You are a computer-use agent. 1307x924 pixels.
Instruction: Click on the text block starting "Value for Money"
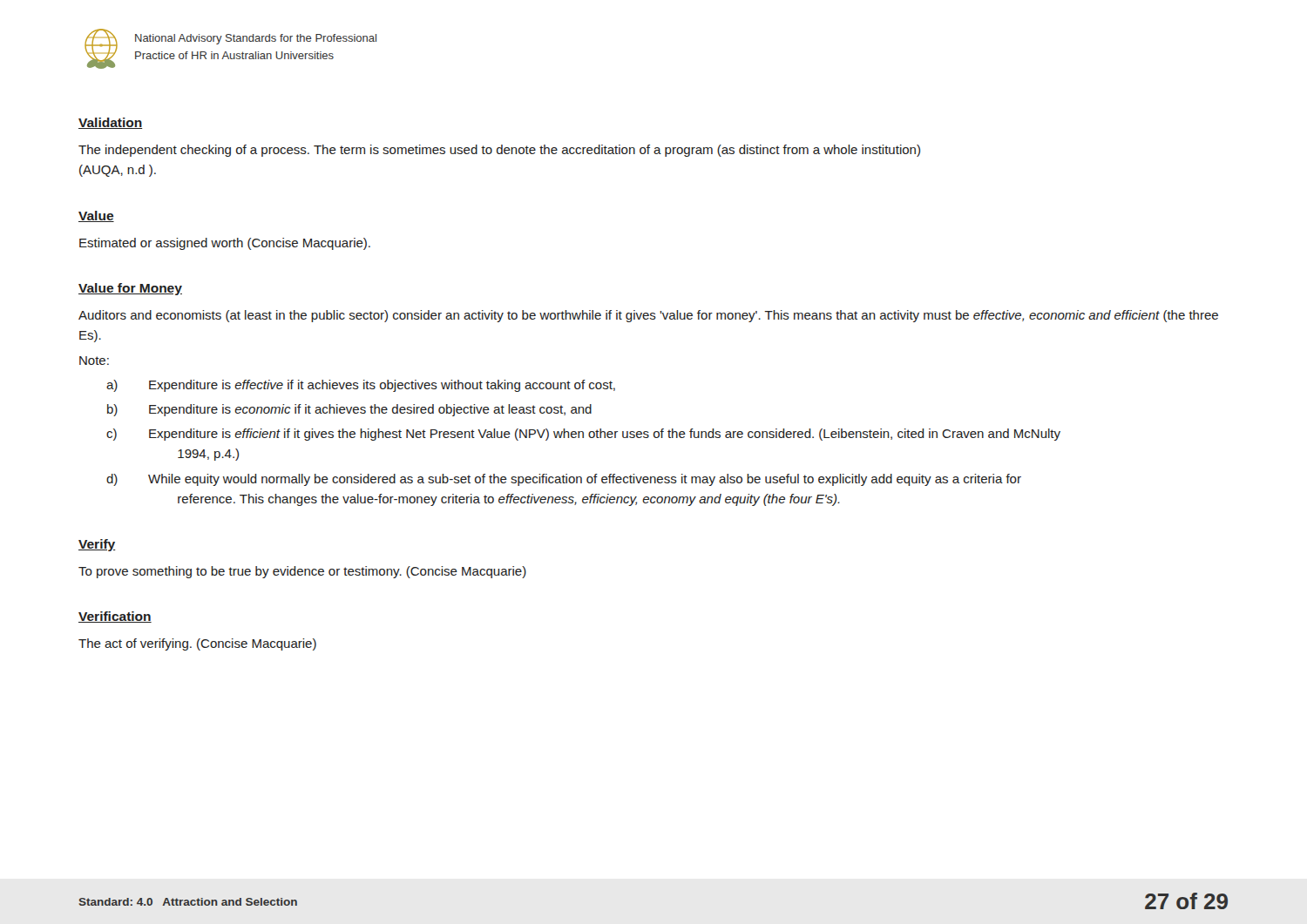tap(130, 288)
